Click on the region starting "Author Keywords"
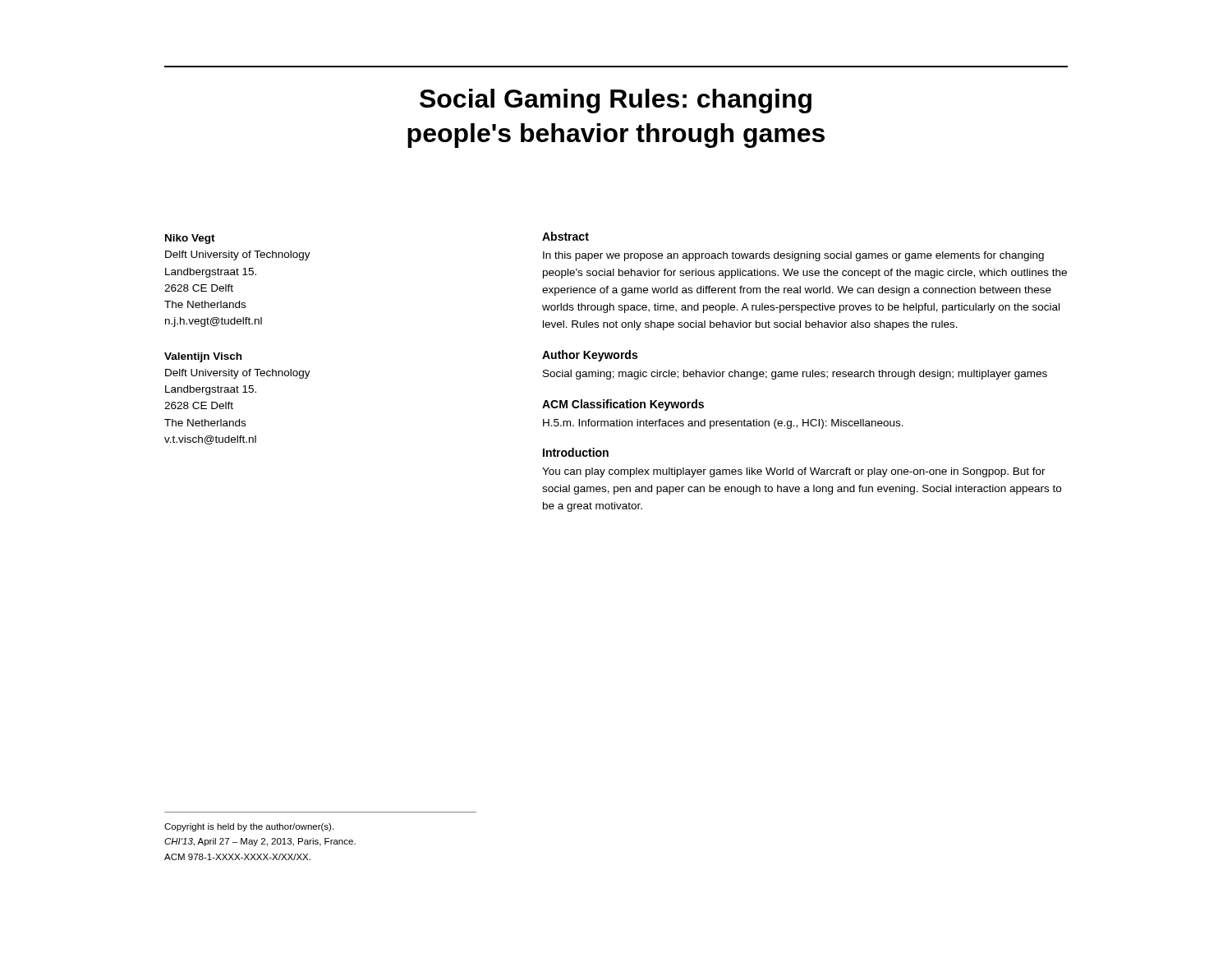 pyautogui.click(x=590, y=356)
